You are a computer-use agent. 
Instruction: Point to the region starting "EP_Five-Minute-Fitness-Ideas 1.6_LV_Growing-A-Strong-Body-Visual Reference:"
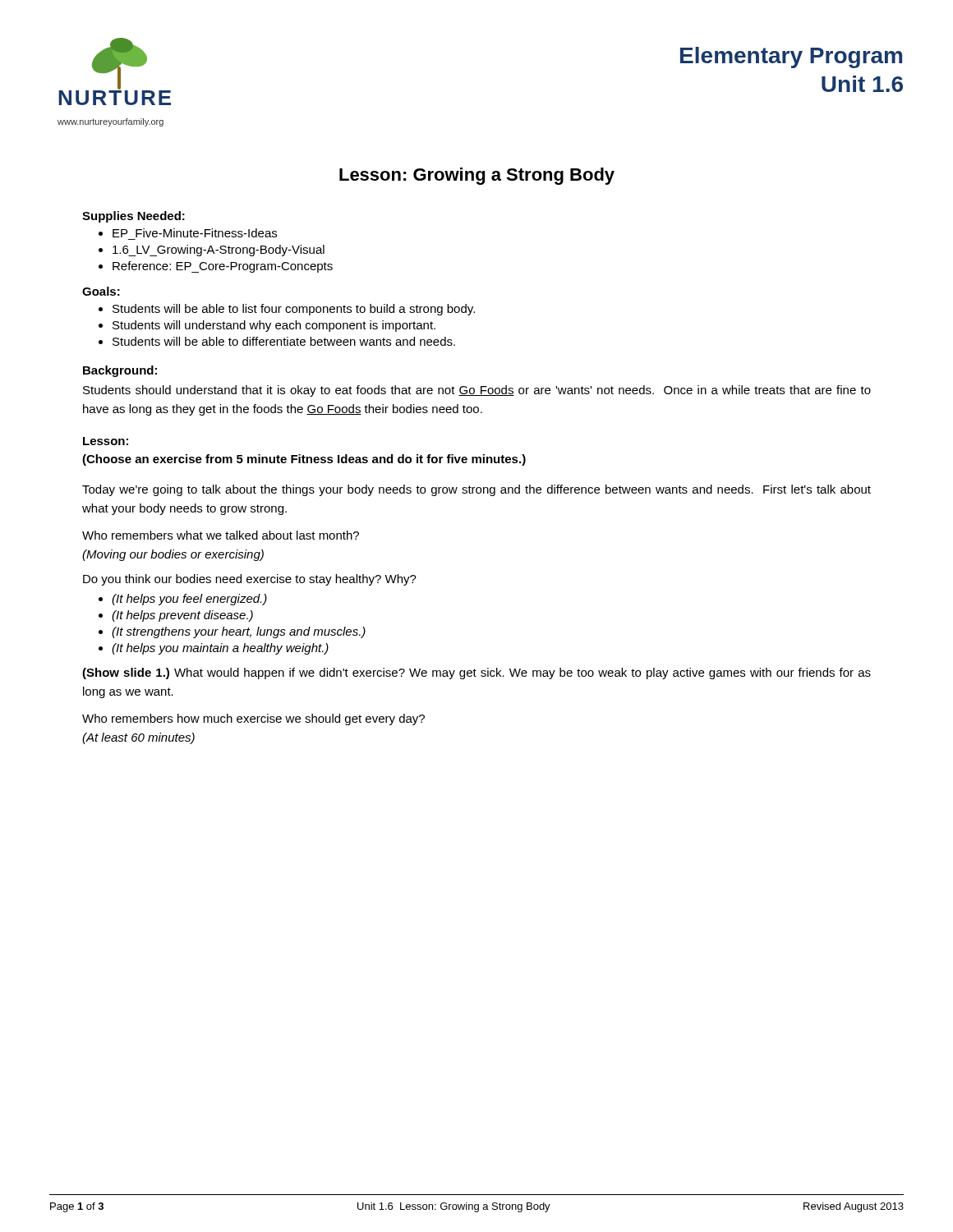pyautogui.click(x=188, y=233)
